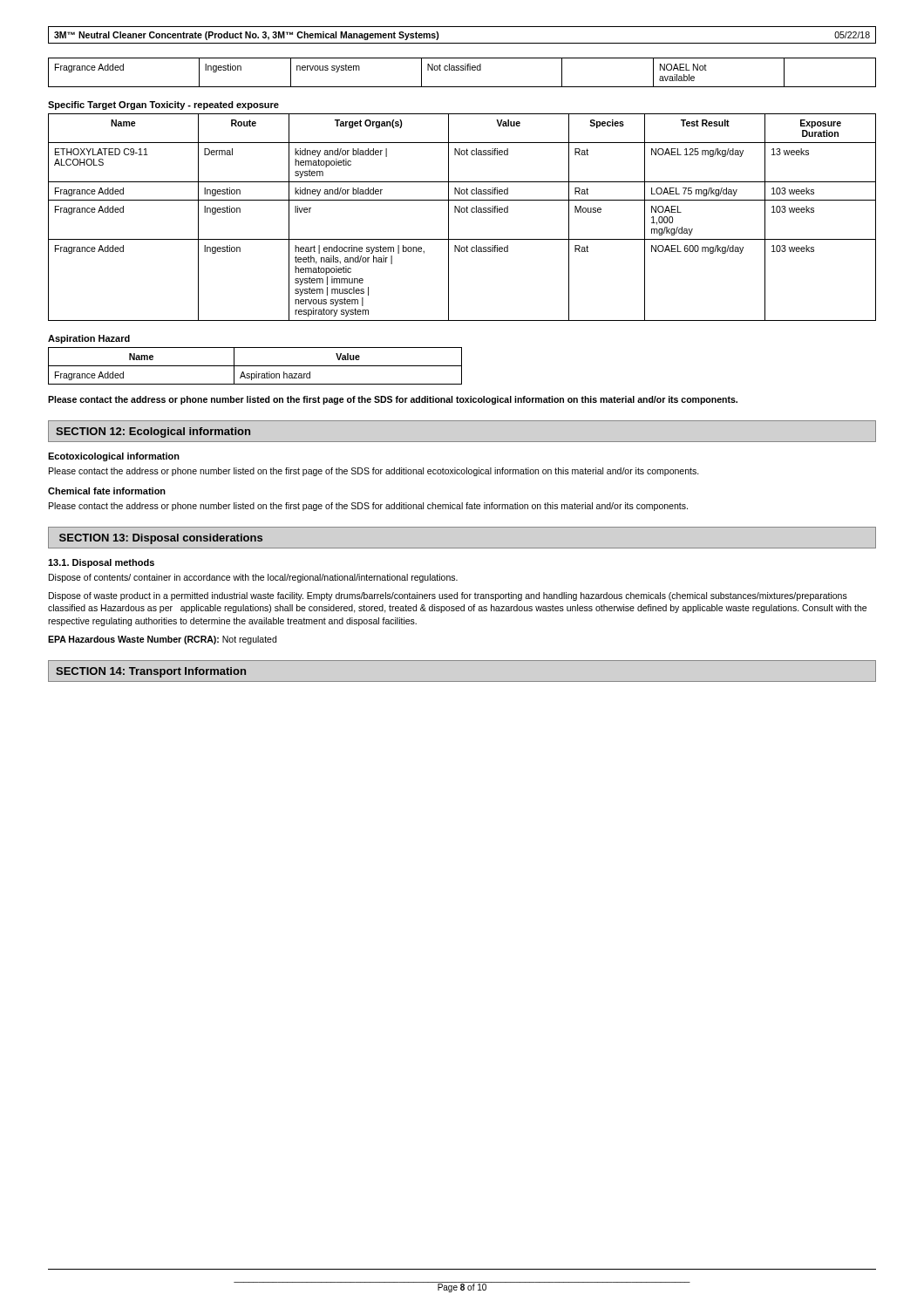Point to the text starting "EPA Hazardous Waste Number (RCRA): Not regulated"

tap(162, 639)
